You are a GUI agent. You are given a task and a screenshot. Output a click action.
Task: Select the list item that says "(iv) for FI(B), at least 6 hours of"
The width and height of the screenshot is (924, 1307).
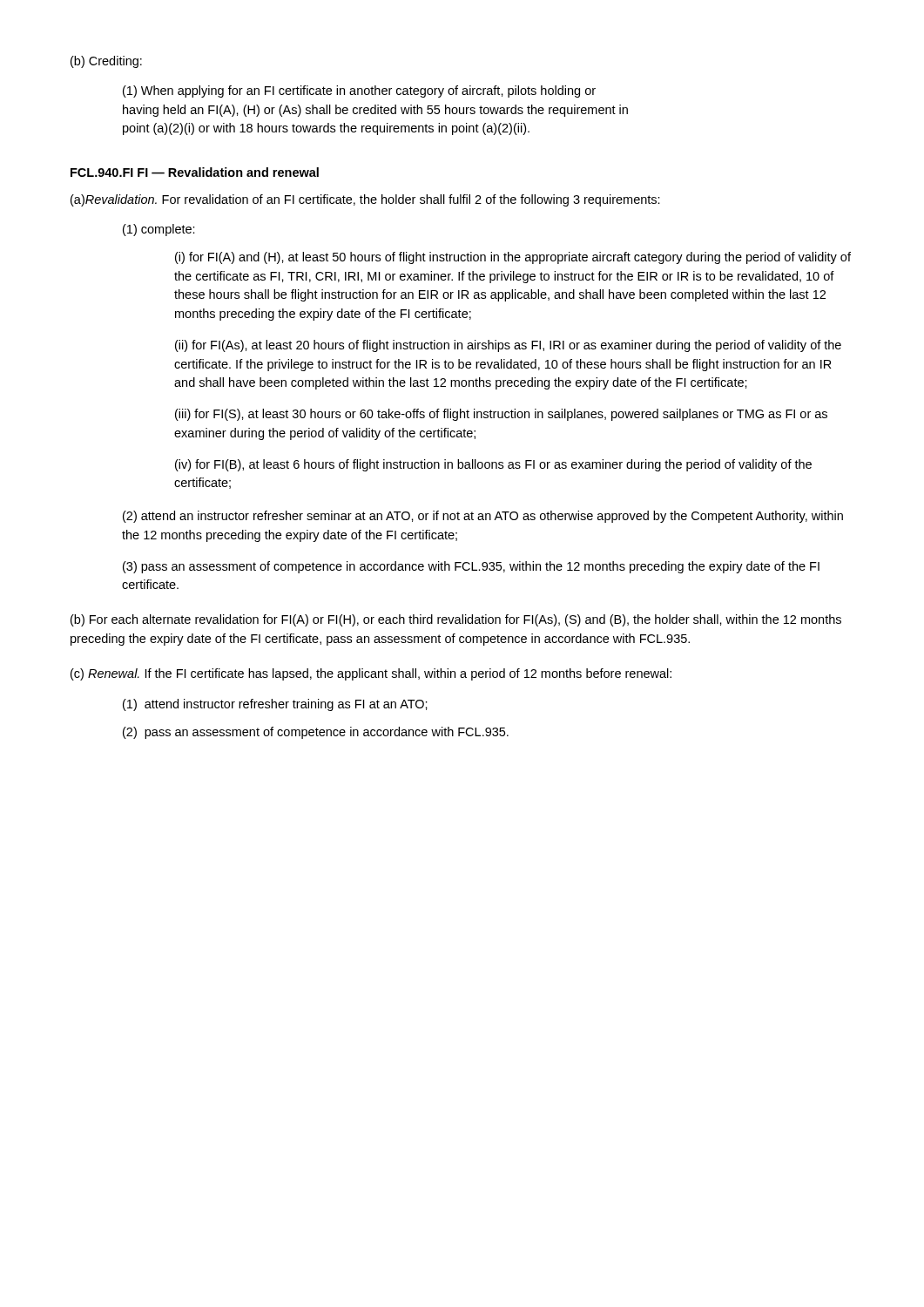[514, 474]
